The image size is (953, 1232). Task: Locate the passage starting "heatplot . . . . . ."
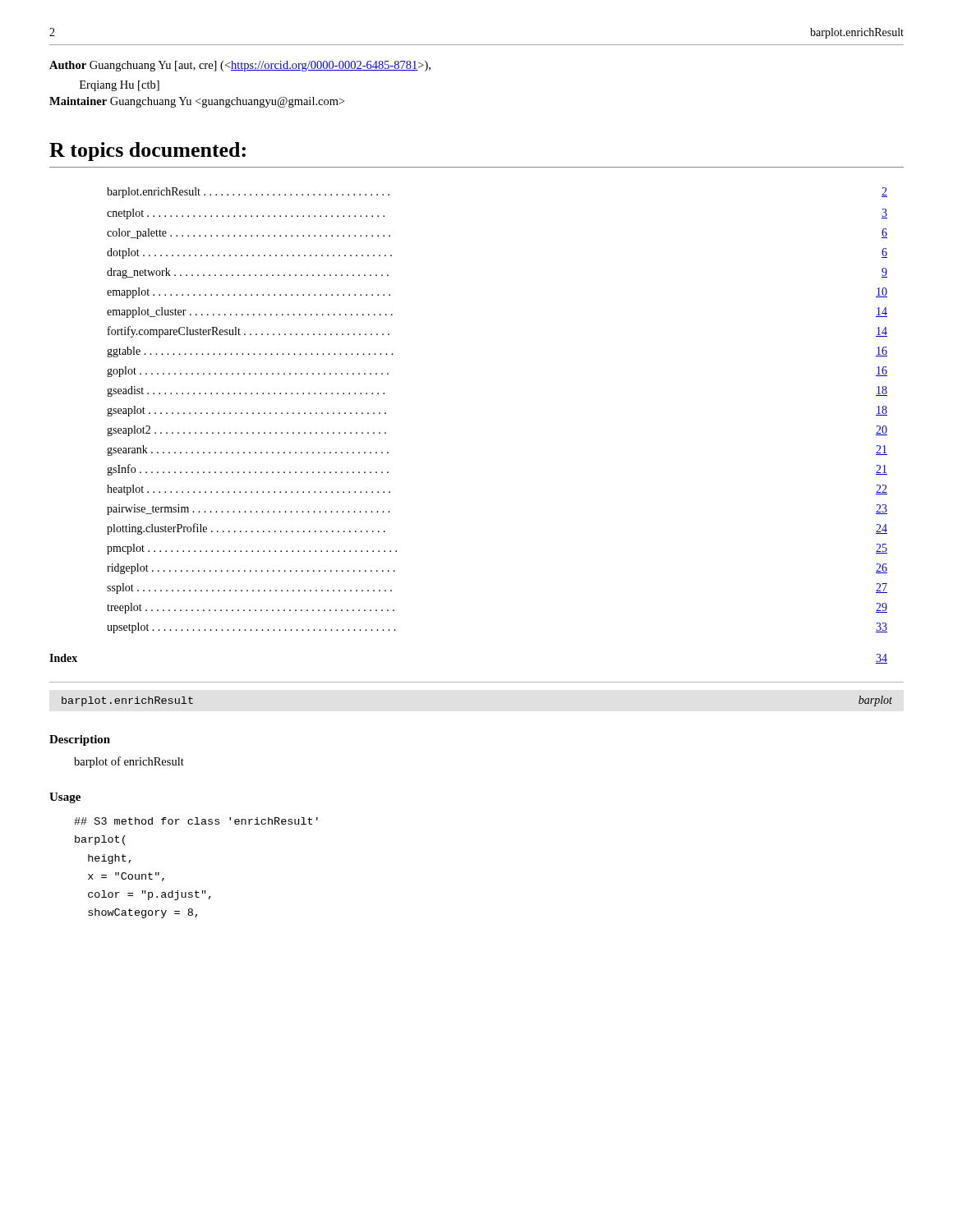point(127,490)
